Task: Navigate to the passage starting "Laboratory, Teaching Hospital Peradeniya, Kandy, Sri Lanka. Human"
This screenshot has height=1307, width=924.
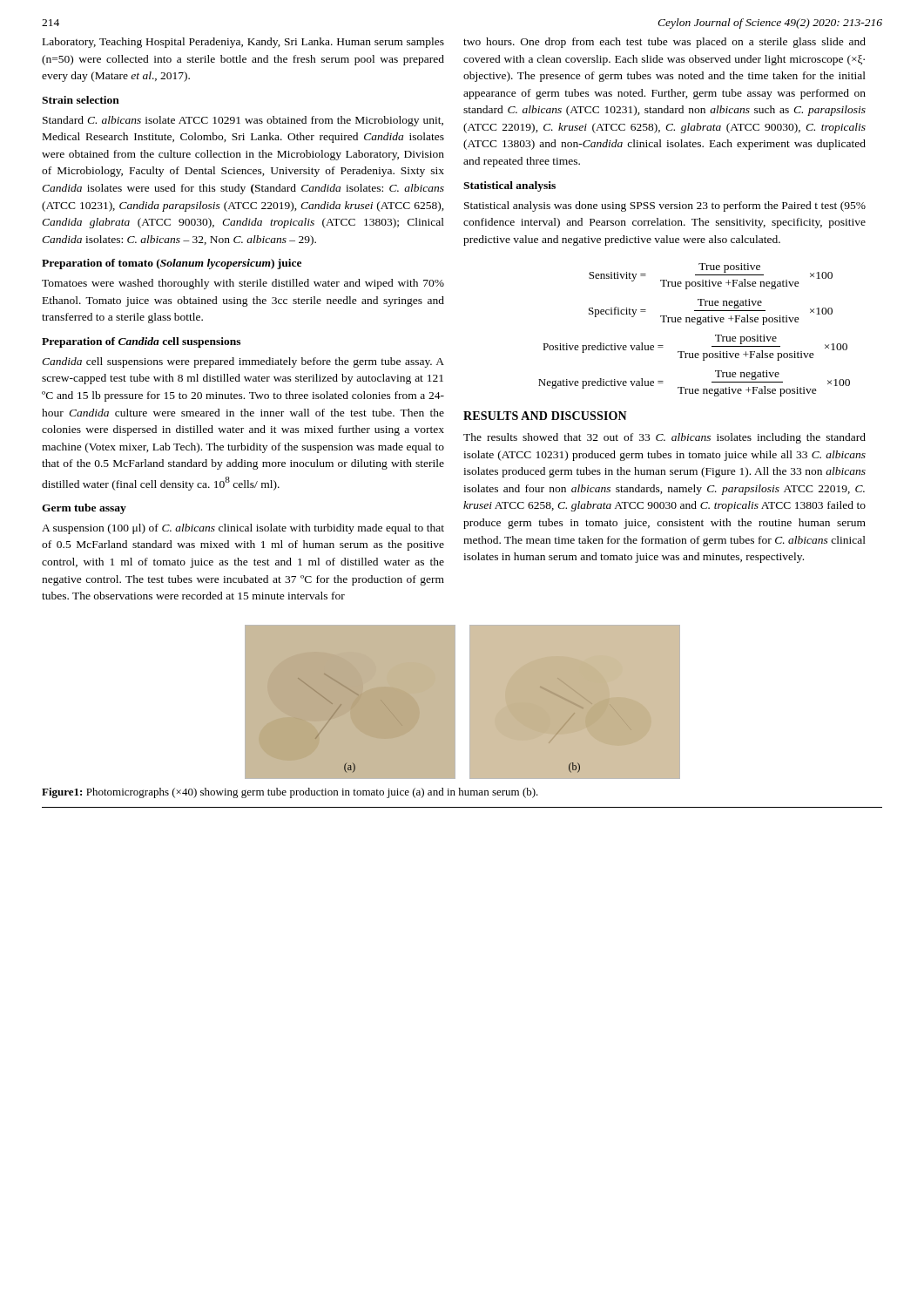Action: [243, 59]
